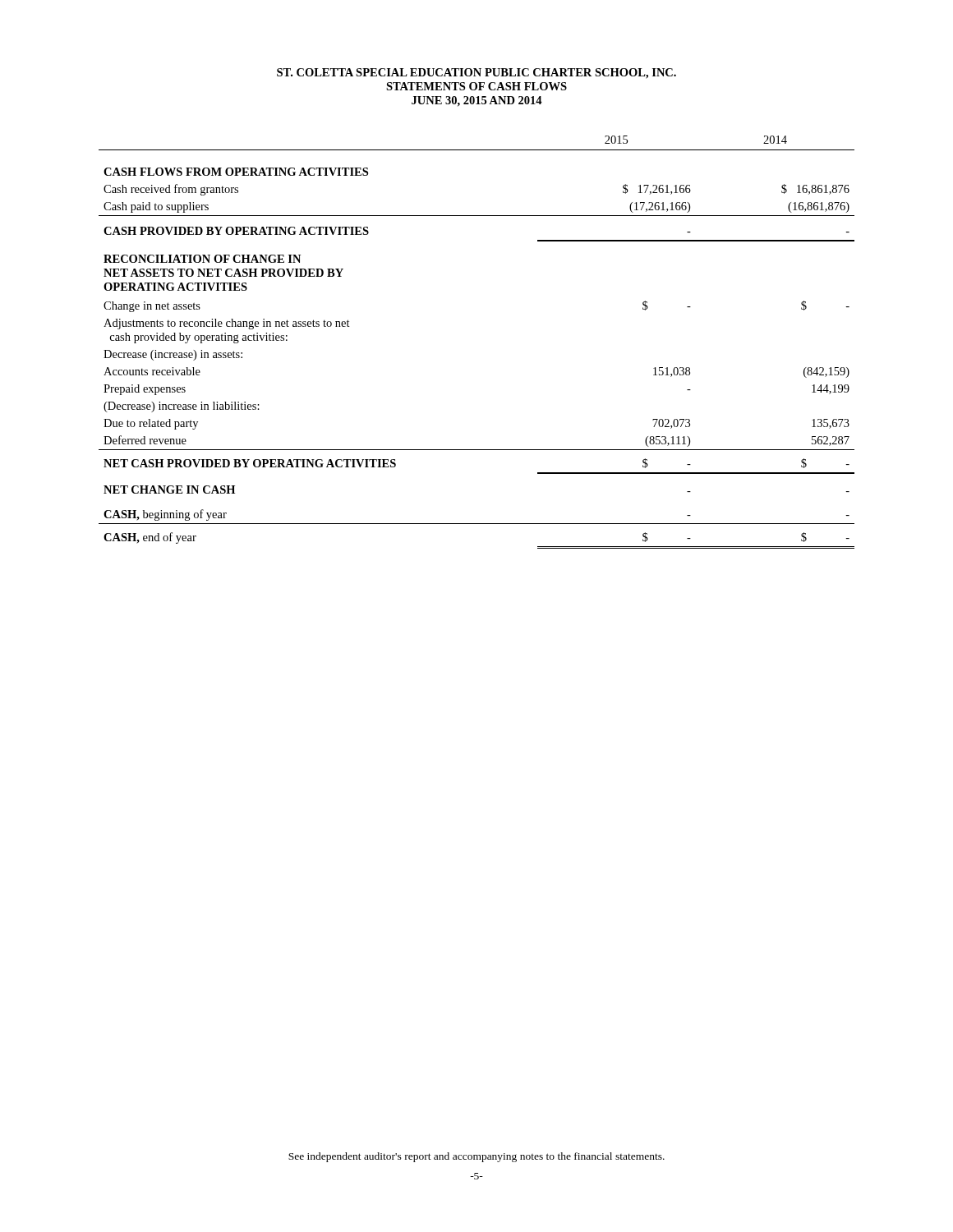Select the block starting "ST. COLETTA SPECIAL EDUCATION PUBLIC"
953x1232 pixels.
476,87
